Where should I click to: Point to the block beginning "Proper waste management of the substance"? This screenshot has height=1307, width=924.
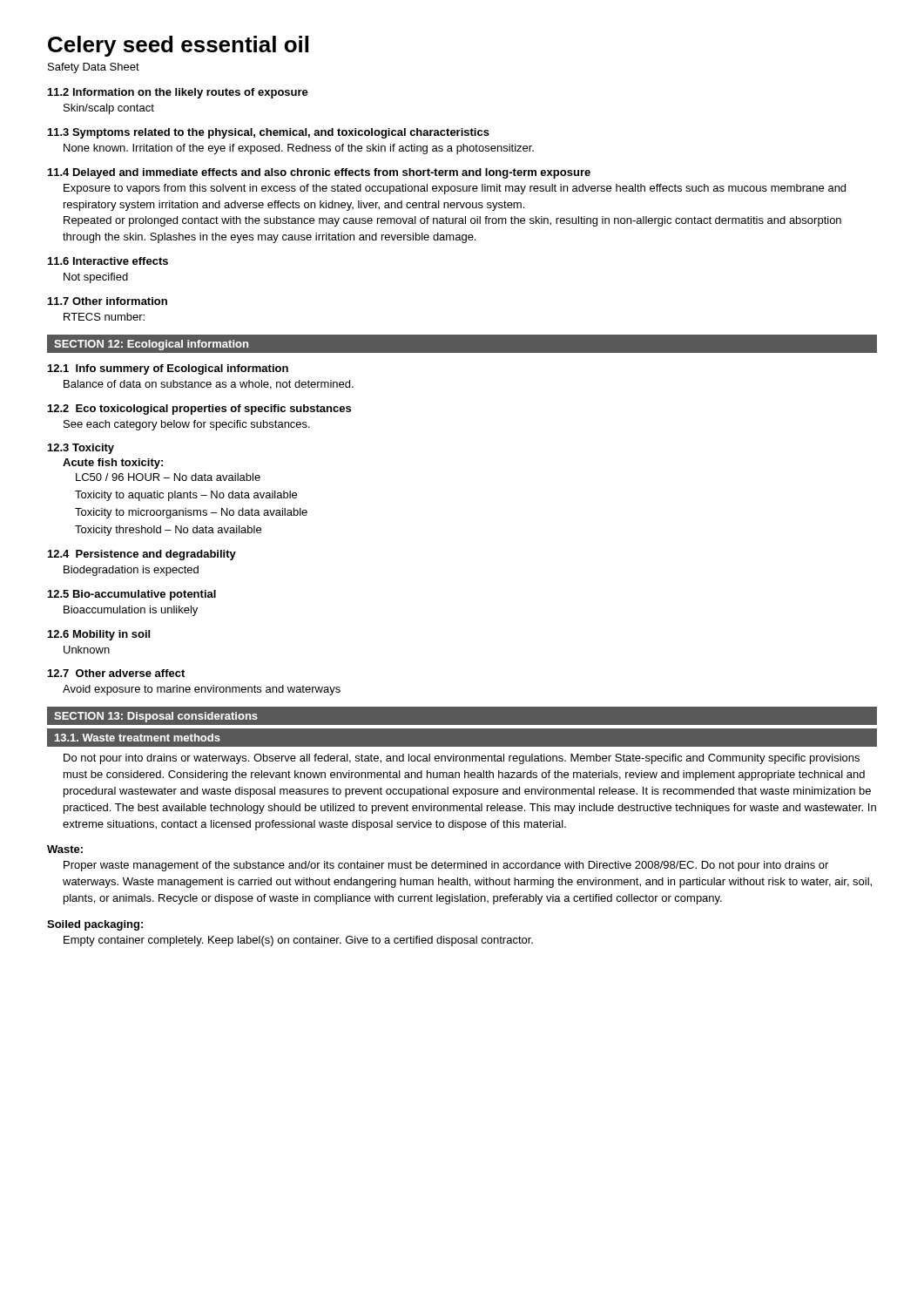[x=468, y=882]
